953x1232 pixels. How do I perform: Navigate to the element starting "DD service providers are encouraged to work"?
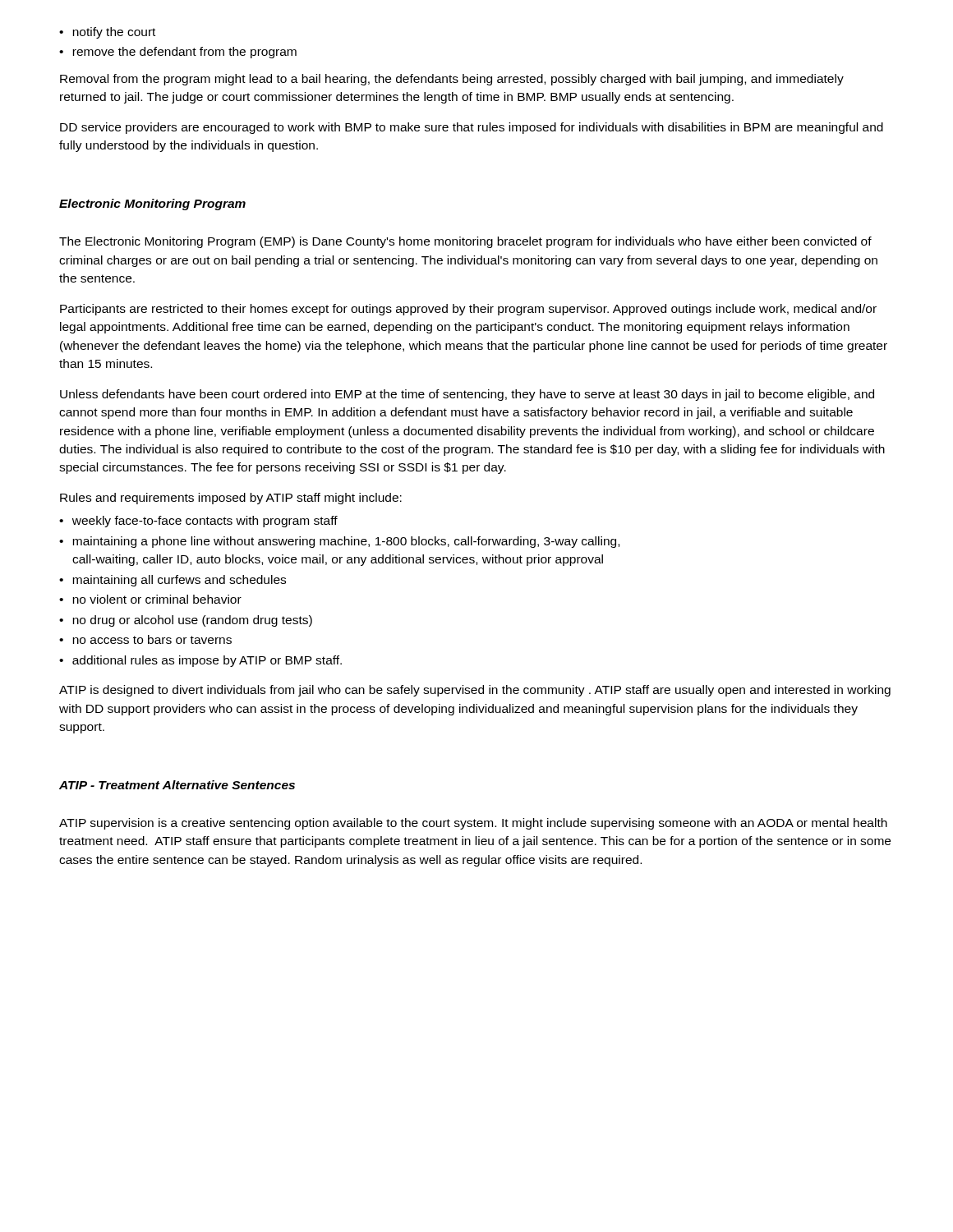click(x=476, y=137)
